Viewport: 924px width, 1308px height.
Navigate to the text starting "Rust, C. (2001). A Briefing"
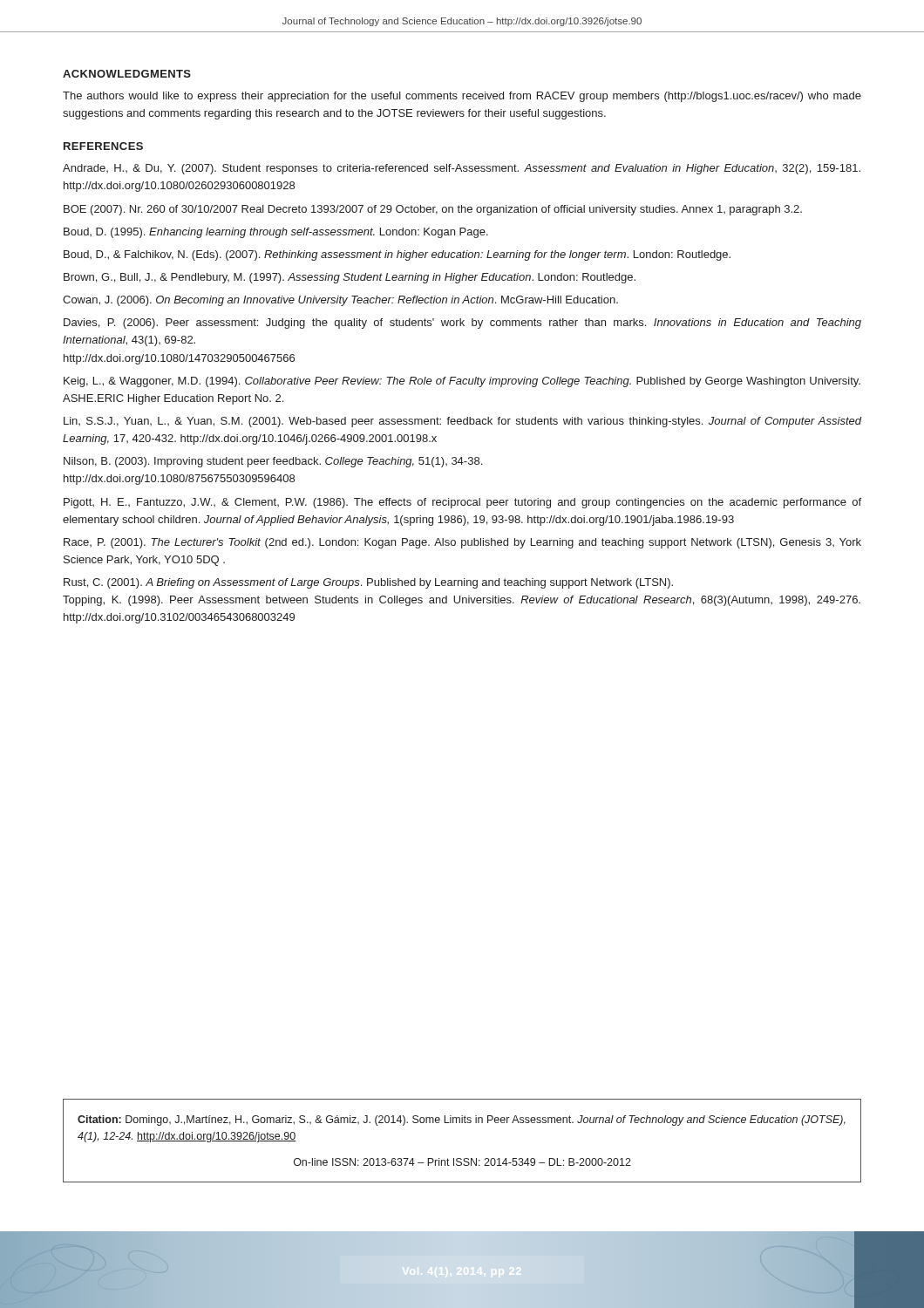click(x=462, y=600)
